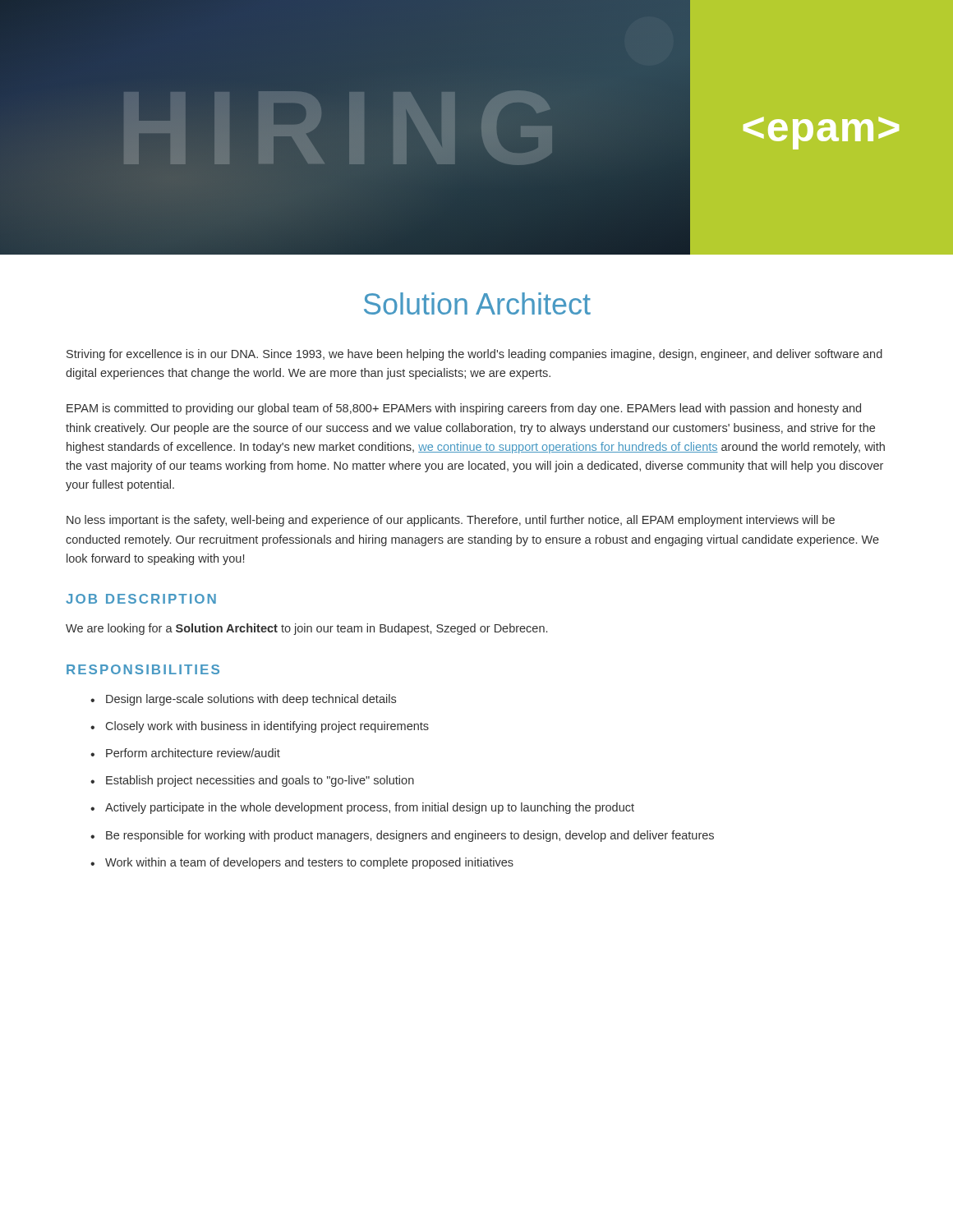The height and width of the screenshot is (1232, 953).
Task: Click on the block starting "Design large-scale solutions with deep technical details"
Action: [243, 700]
